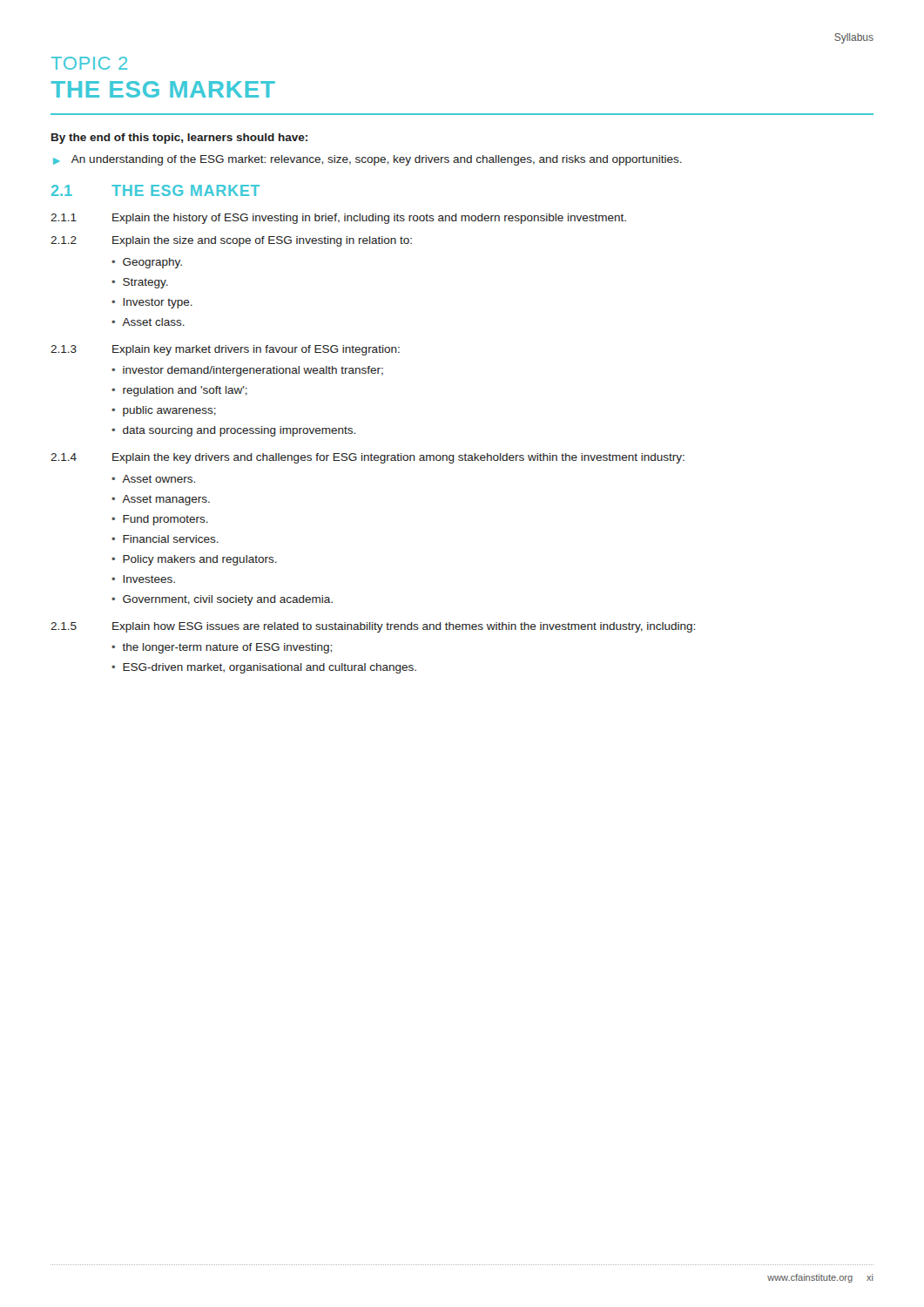Select the text starting "1.4 Explain the key drivers"
Viewport: 924px width, 1307px height.
[x=368, y=458]
